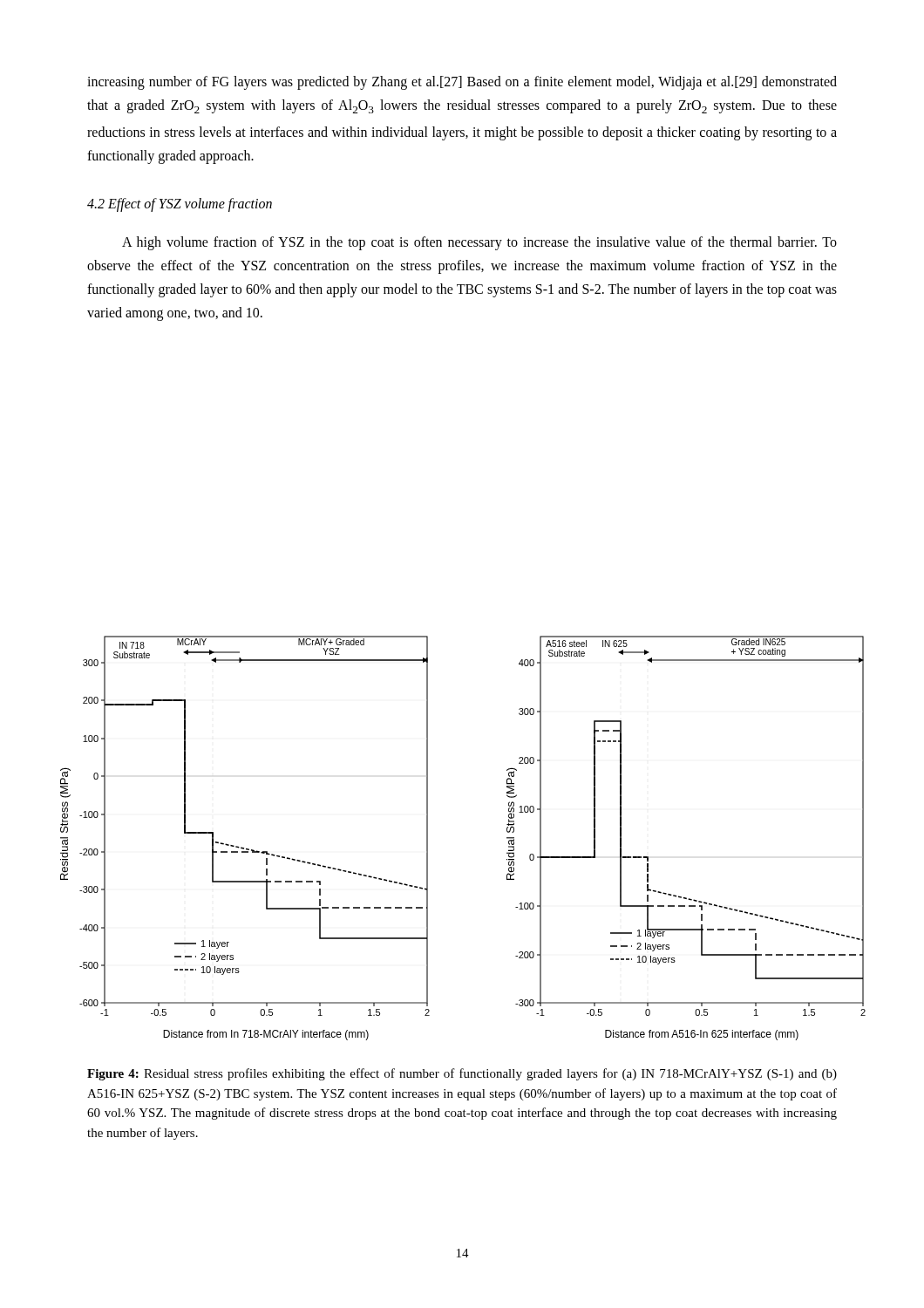Select the caption that reads "Figure 4: Residual stress profiles exhibiting the"
The width and height of the screenshot is (924, 1308).
click(x=462, y=1103)
